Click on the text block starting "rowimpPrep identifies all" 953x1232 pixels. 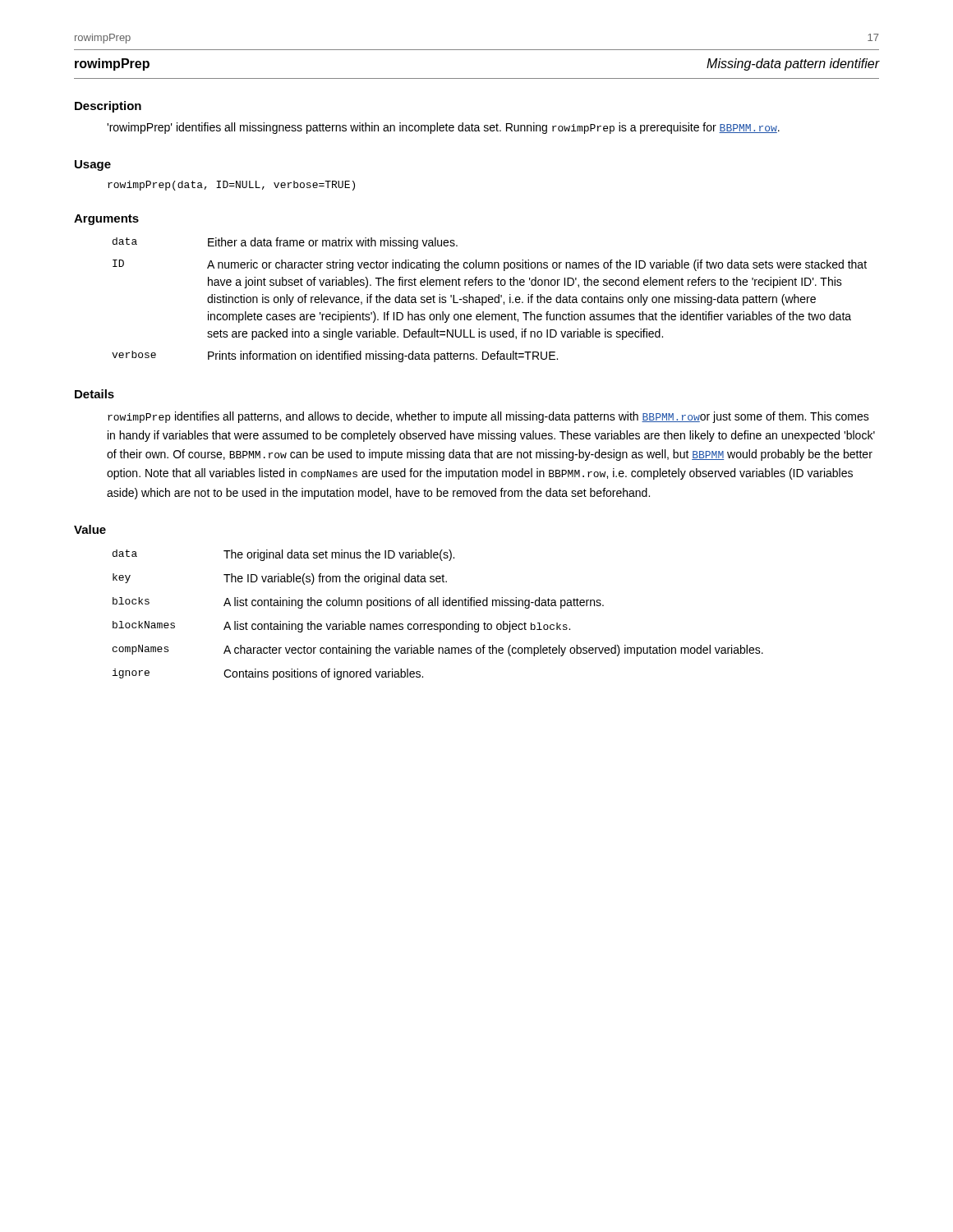pos(491,454)
